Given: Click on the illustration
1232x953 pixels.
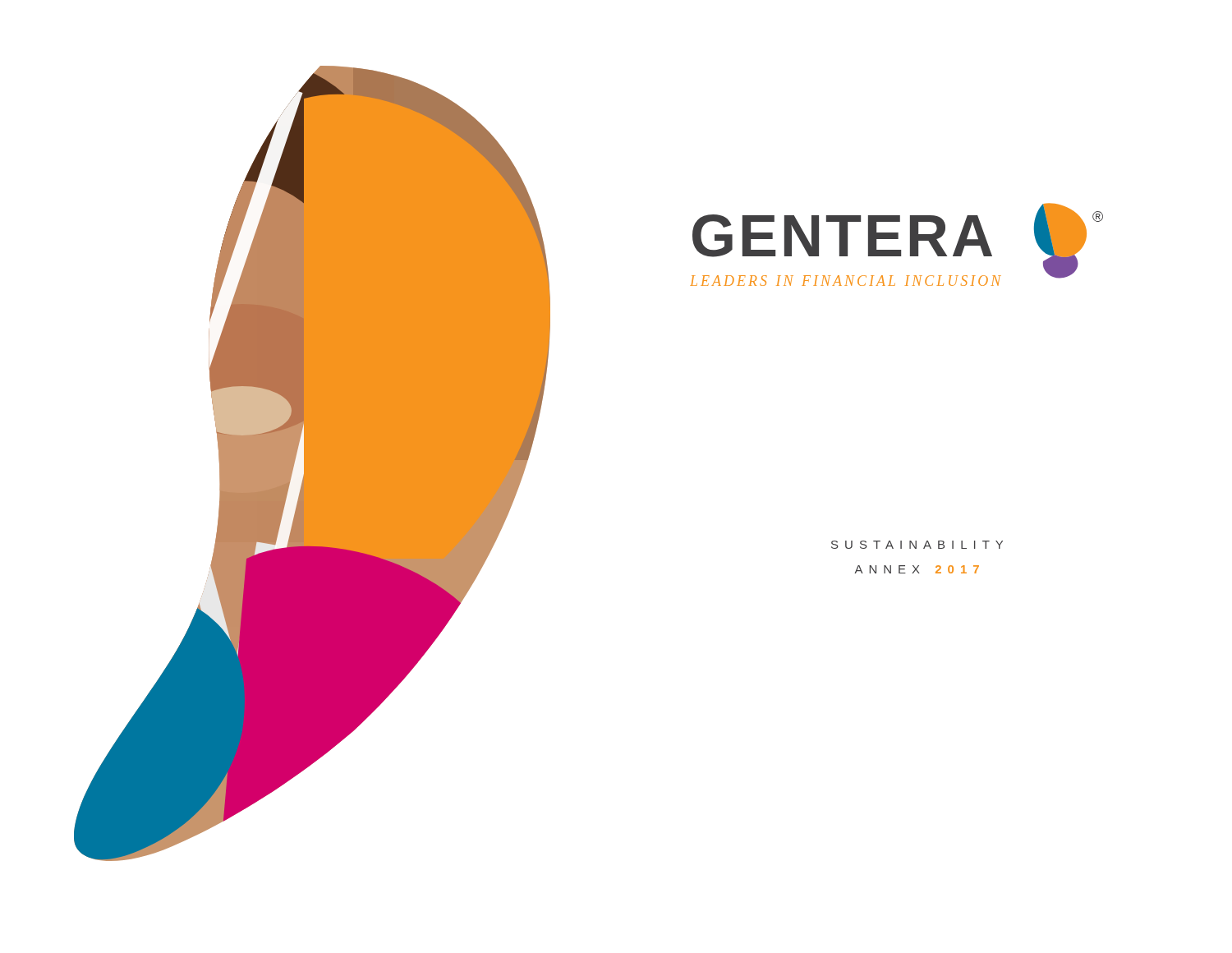Looking at the screenshot, I should point(320,460).
